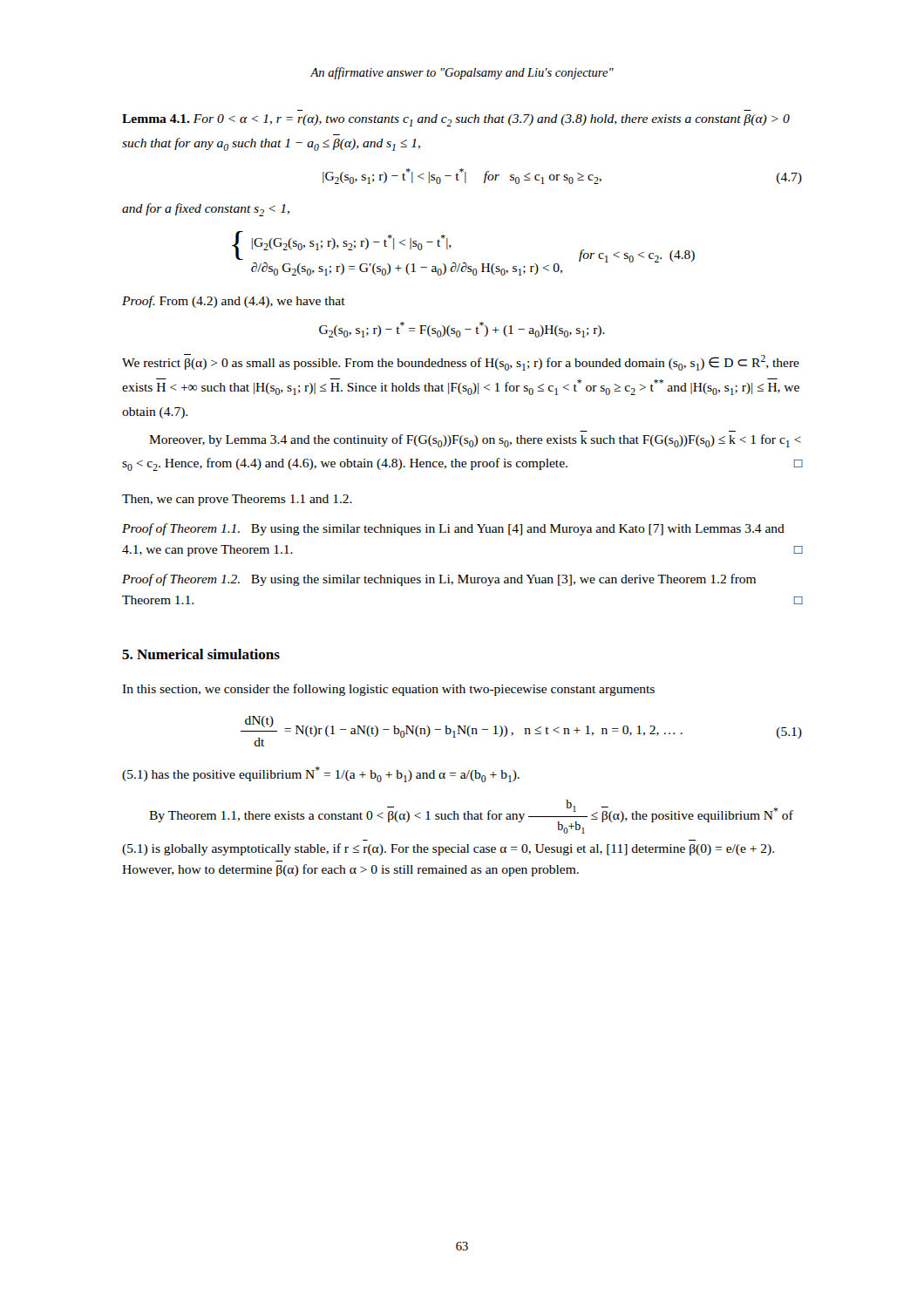Locate the text block starting "By Theorem 1.1, there exists a constant 0"
Screen dimensions: 1308x924
pyautogui.click(x=462, y=837)
